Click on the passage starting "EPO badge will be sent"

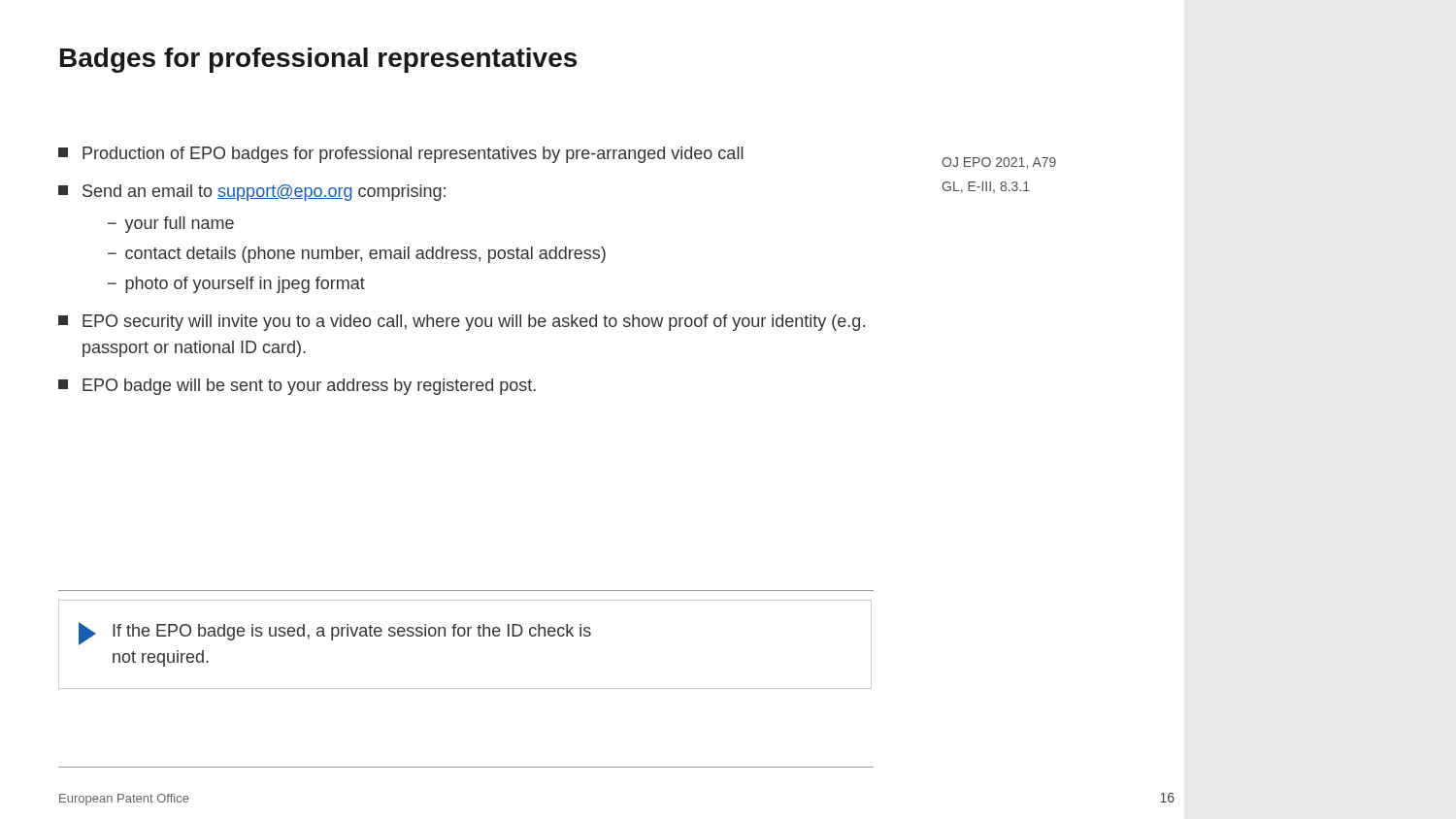[x=298, y=386]
